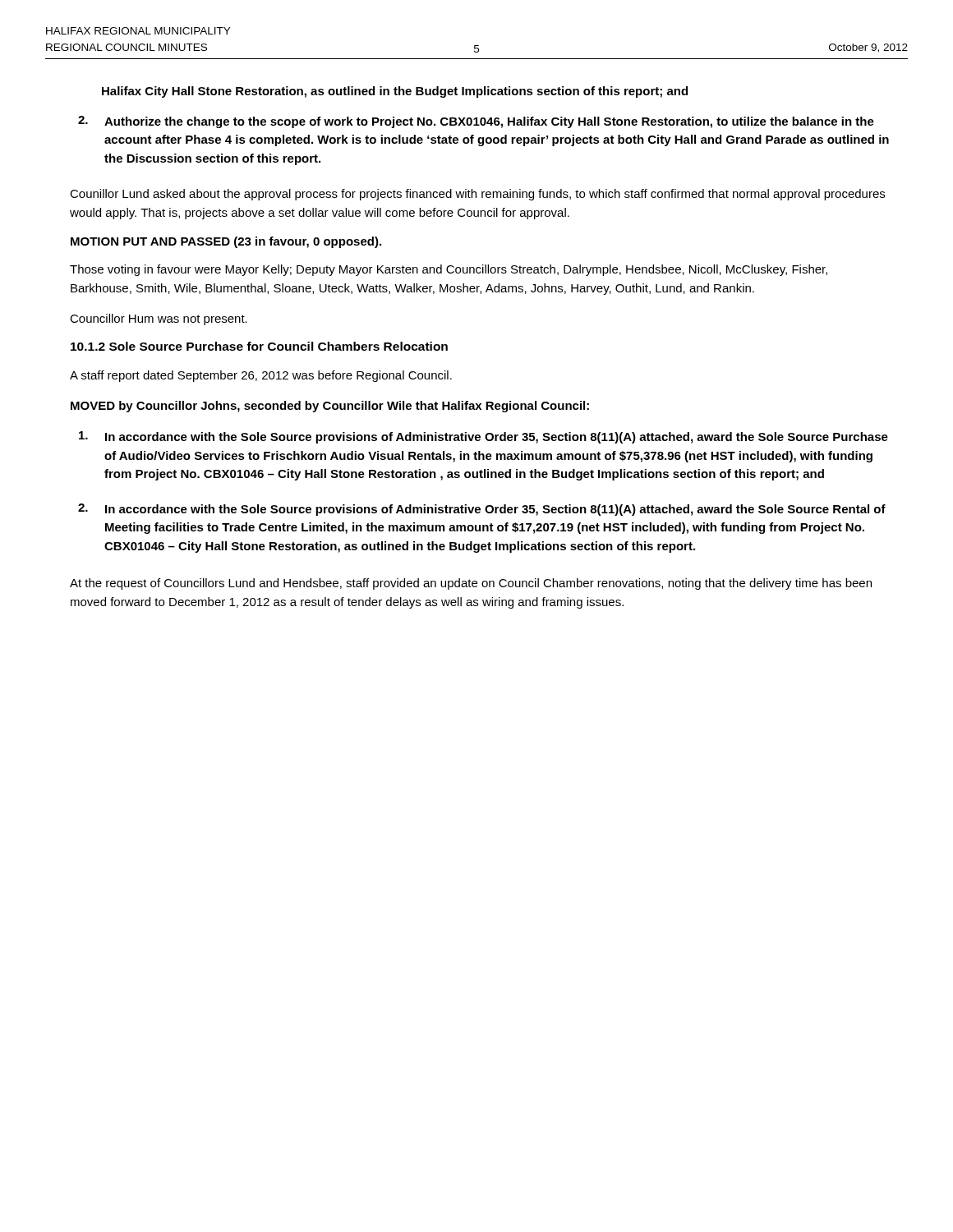
Task: Select the block starting "Counillor Lund asked about"
Action: pyautogui.click(x=478, y=203)
